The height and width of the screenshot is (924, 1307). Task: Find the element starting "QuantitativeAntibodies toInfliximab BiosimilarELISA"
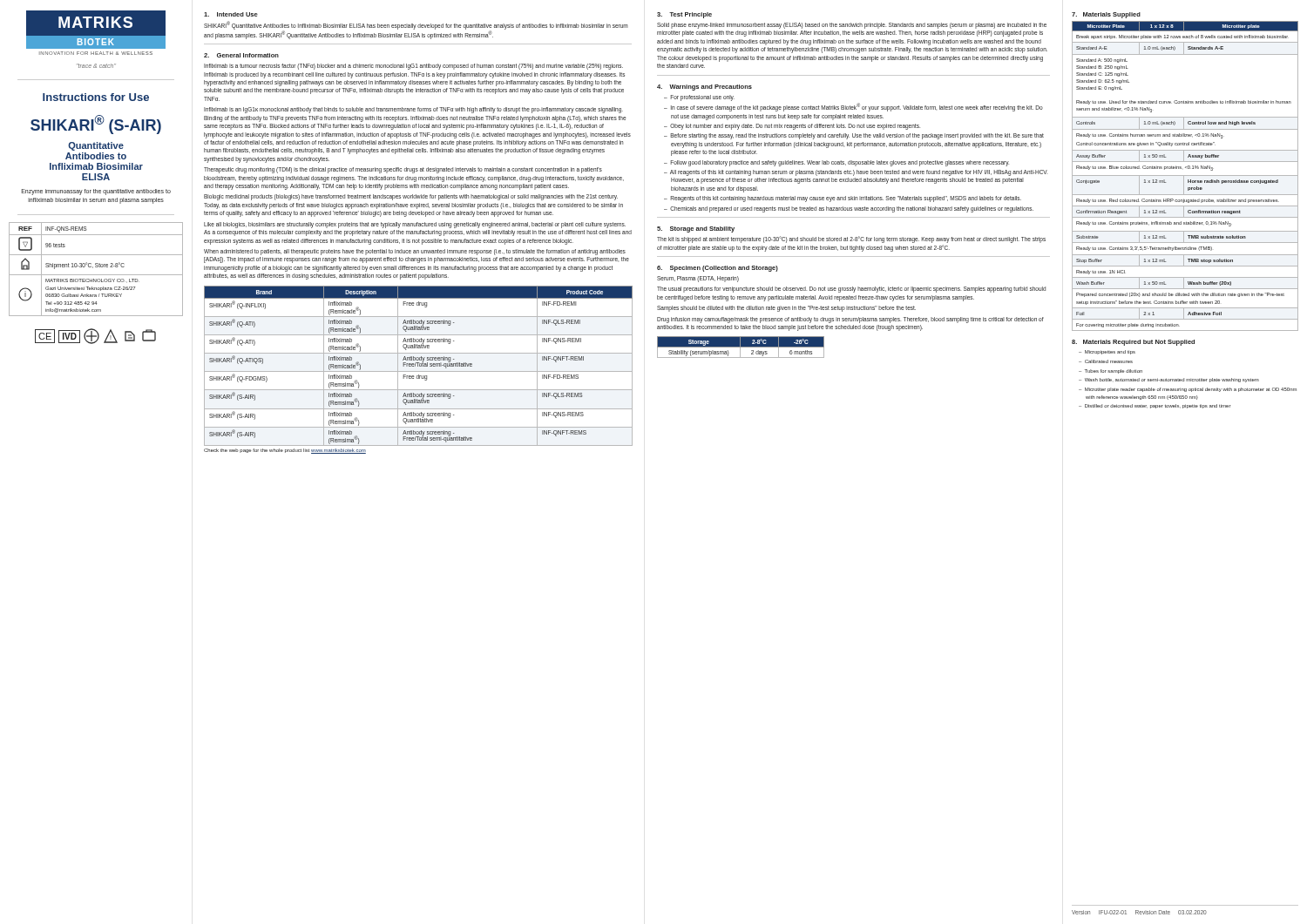[96, 161]
